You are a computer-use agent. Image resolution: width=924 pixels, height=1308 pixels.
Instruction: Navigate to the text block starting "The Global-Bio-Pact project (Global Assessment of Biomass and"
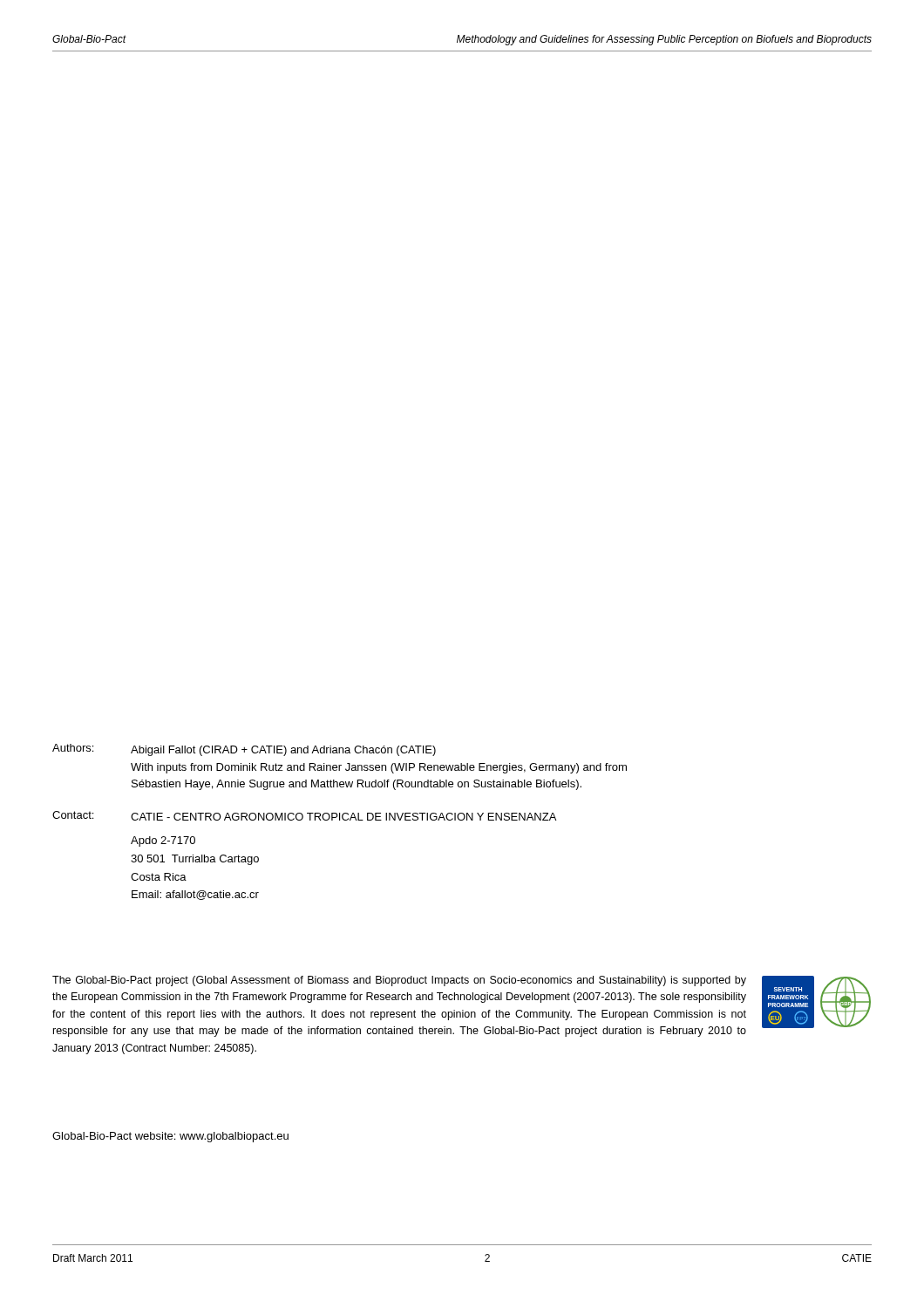pos(399,1014)
